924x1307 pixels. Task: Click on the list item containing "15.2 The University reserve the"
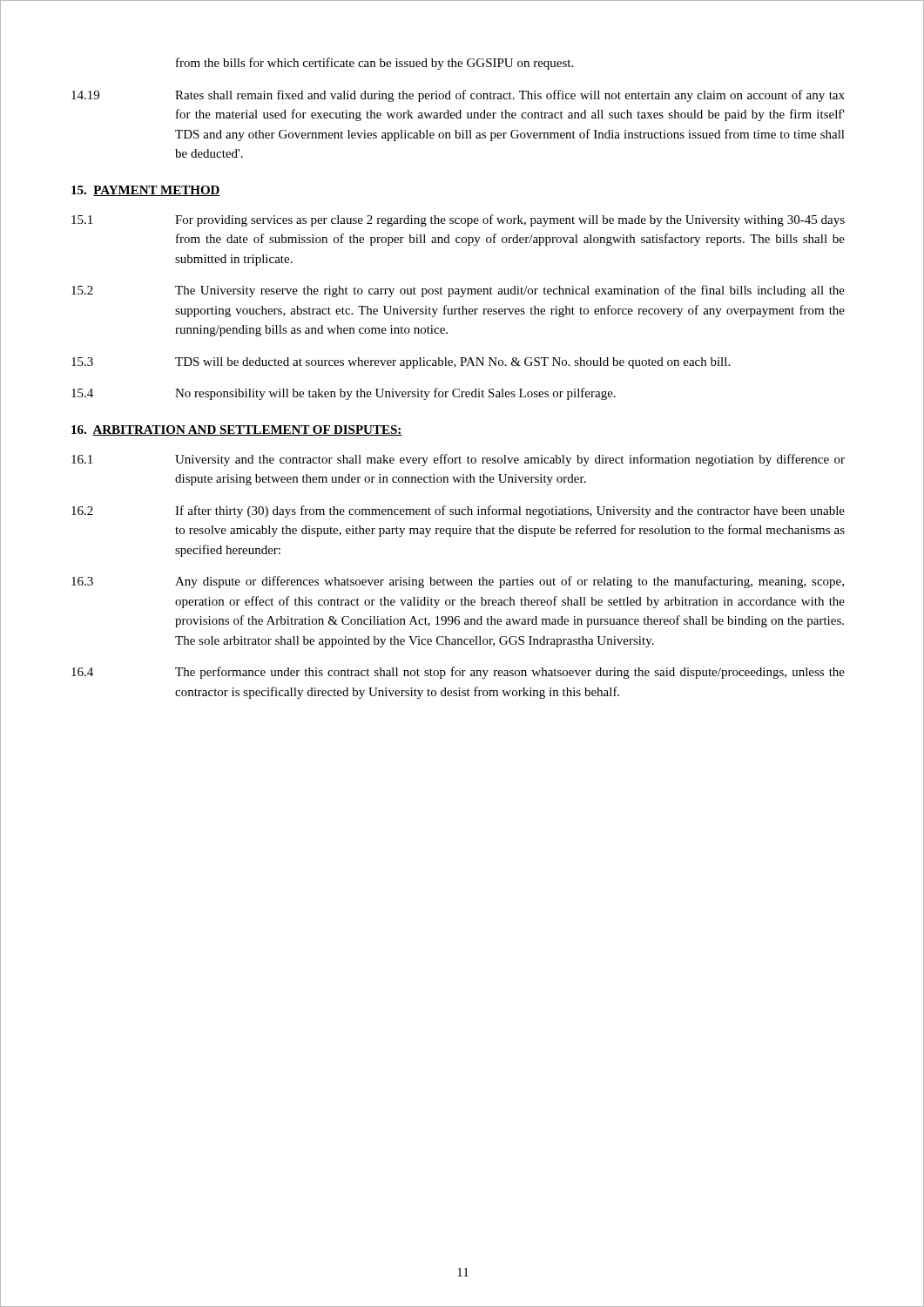(x=458, y=310)
